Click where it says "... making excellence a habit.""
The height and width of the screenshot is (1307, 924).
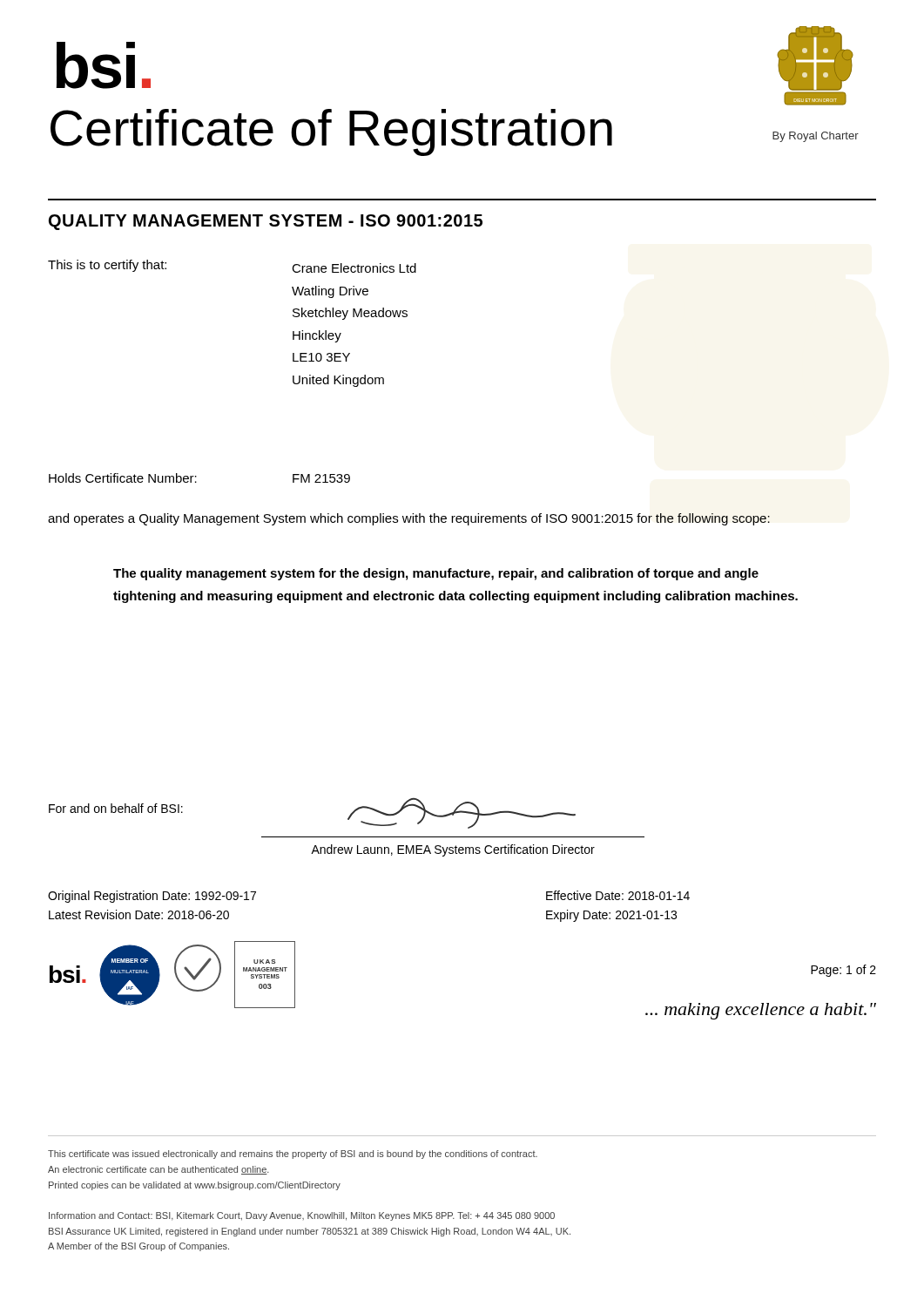pos(760,1009)
